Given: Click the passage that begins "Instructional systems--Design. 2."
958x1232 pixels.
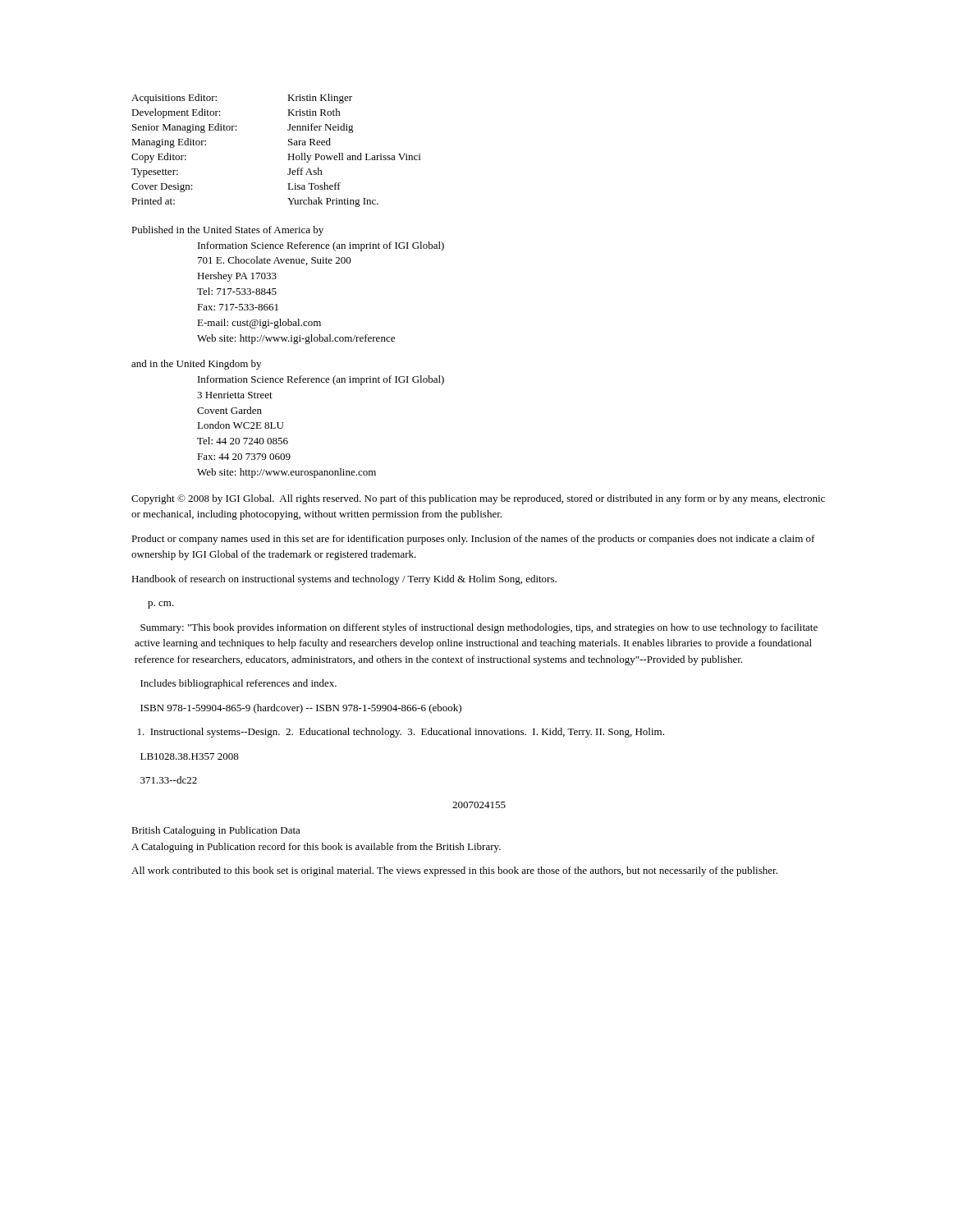Looking at the screenshot, I should tap(398, 732).
